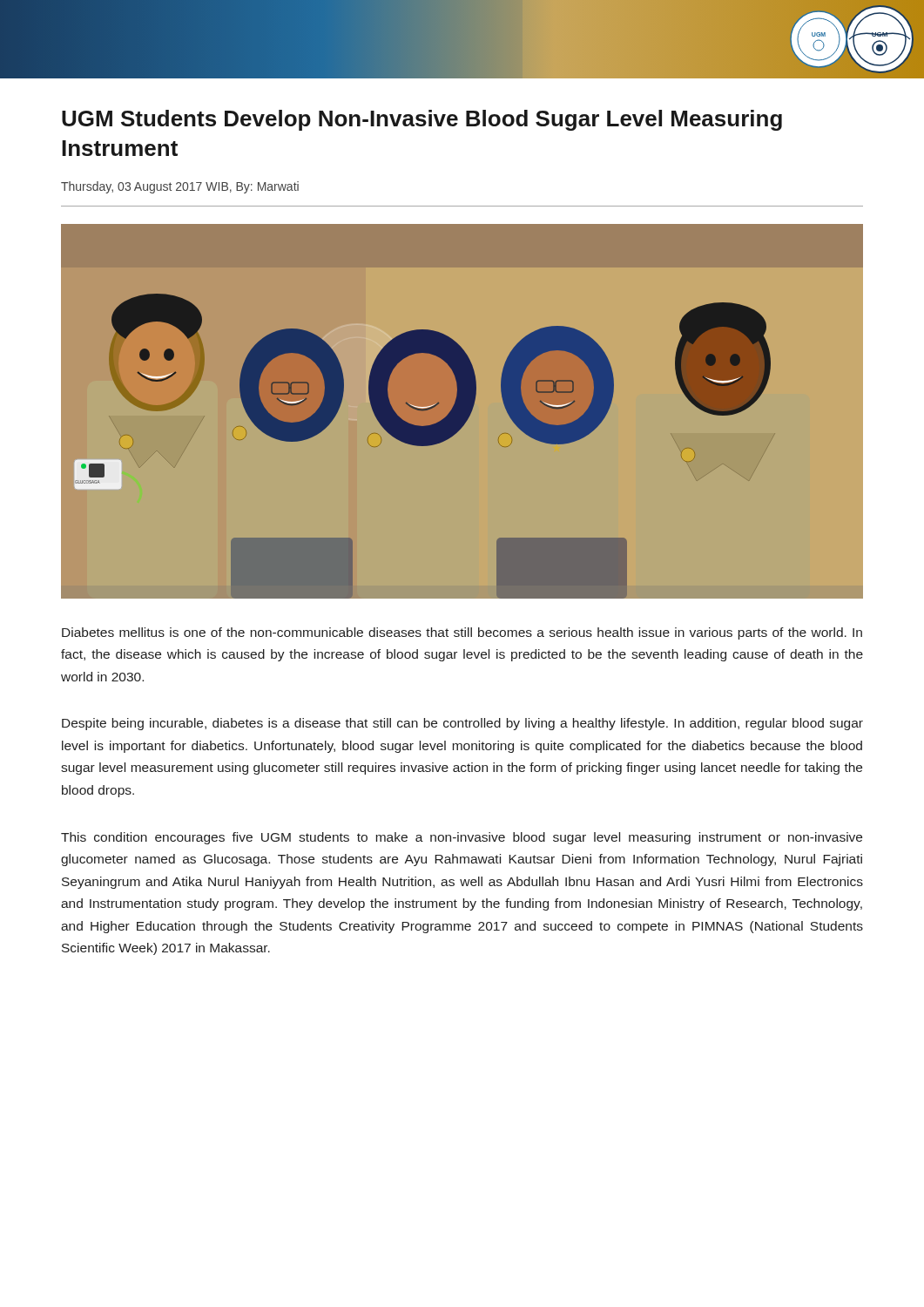This screenshot has height=1307, width=924.
Task: Point to the block beginning "Diabetes mellitus is one of the non-communicable diseases"
Action: point(462,654)
